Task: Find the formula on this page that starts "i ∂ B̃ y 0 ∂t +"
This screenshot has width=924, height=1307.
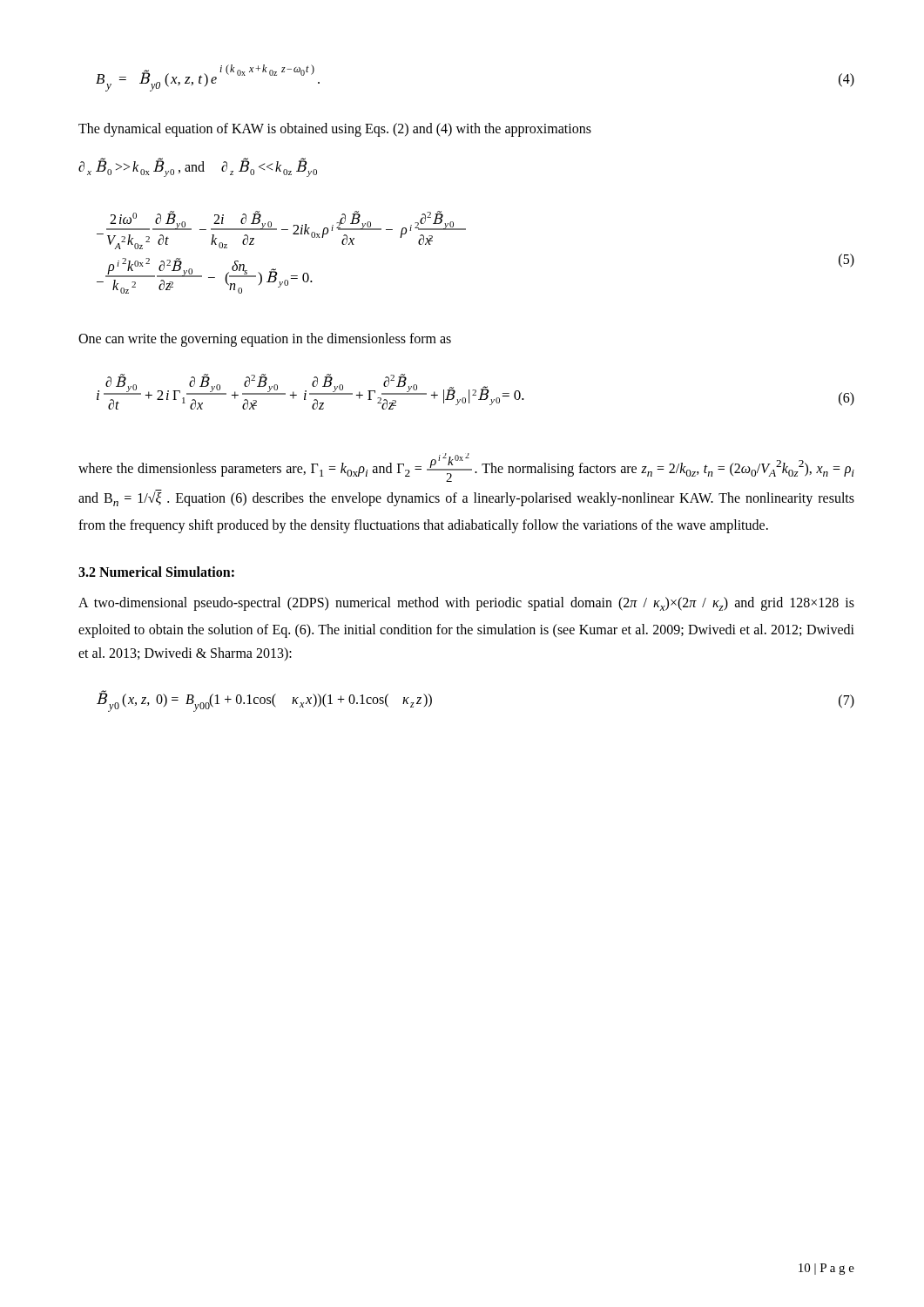Action: point(466,399)
